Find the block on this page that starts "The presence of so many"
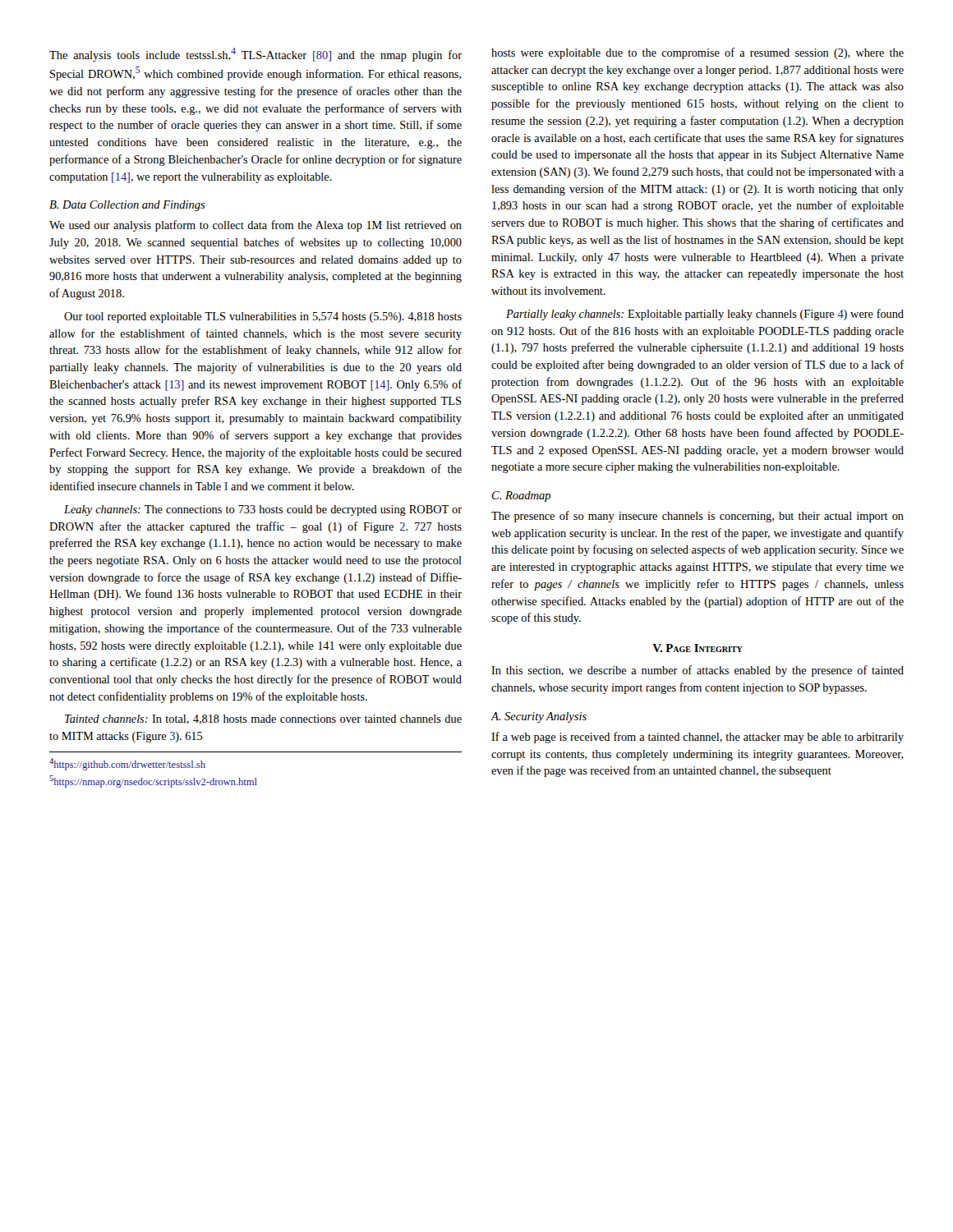953x1232 pixels. [698, 567]
